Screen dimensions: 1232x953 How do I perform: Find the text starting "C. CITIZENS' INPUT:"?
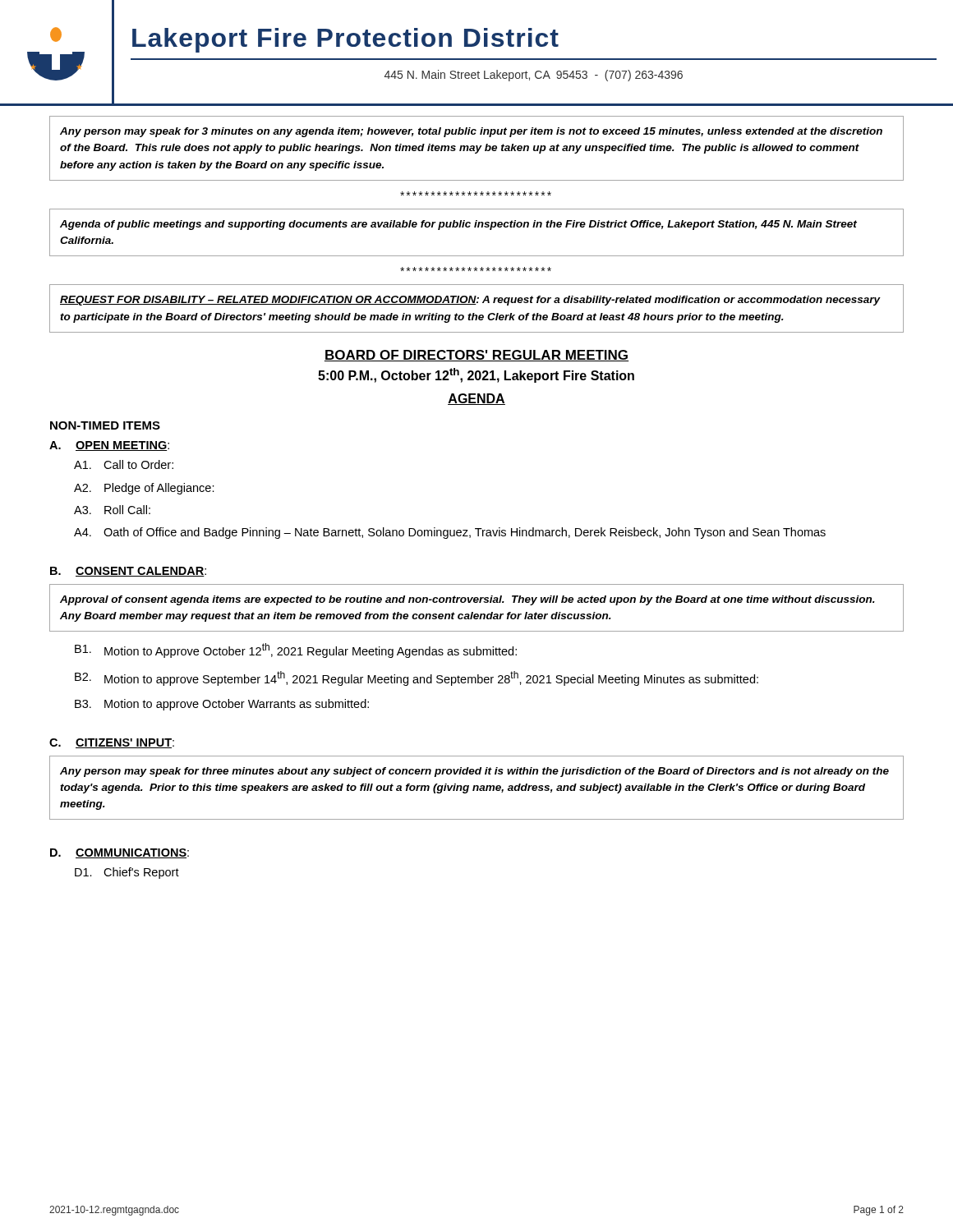(x=112, y=743)
